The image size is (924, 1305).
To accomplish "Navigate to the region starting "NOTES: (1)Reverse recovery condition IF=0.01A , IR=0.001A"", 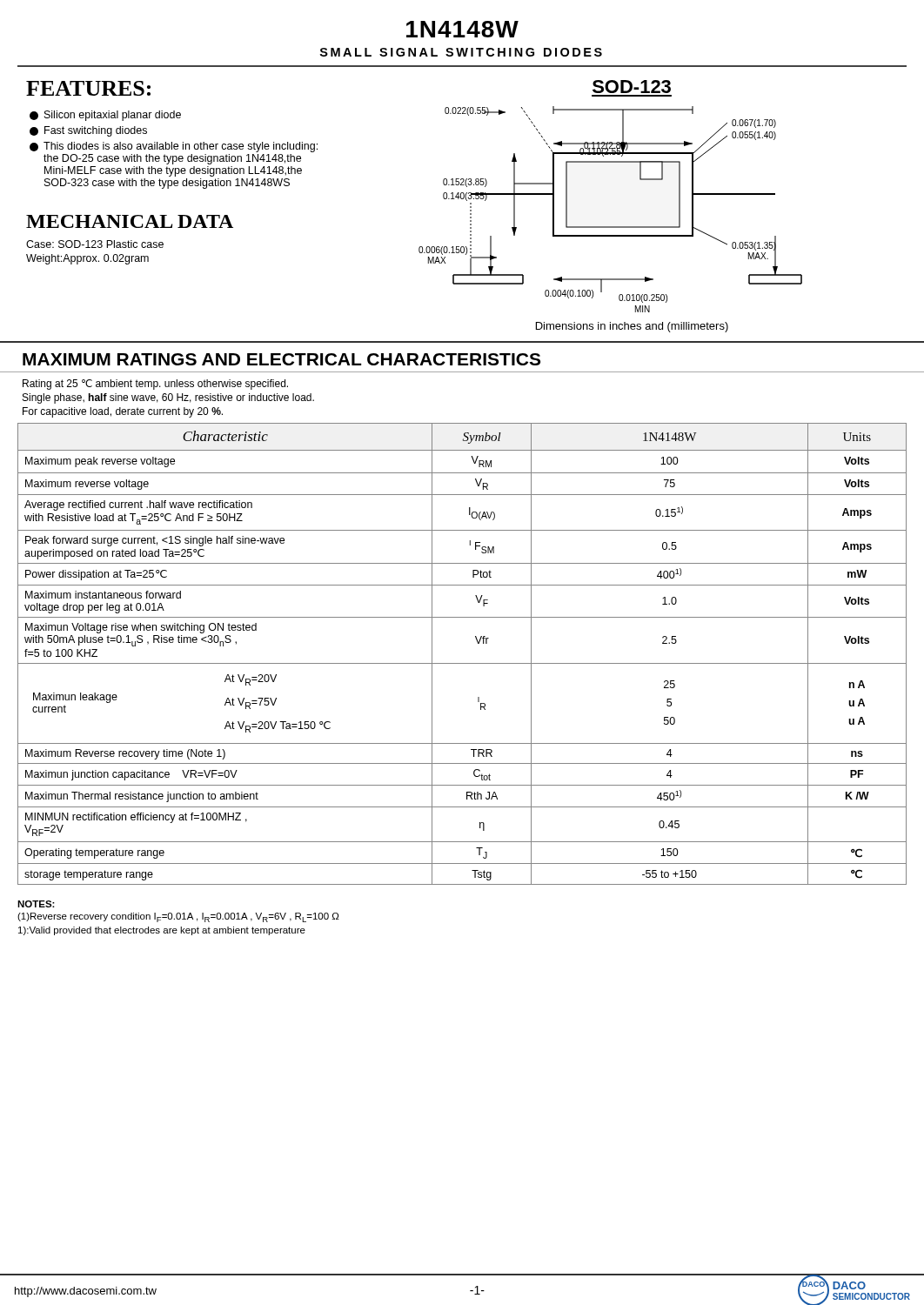I will tap(36, 904).
